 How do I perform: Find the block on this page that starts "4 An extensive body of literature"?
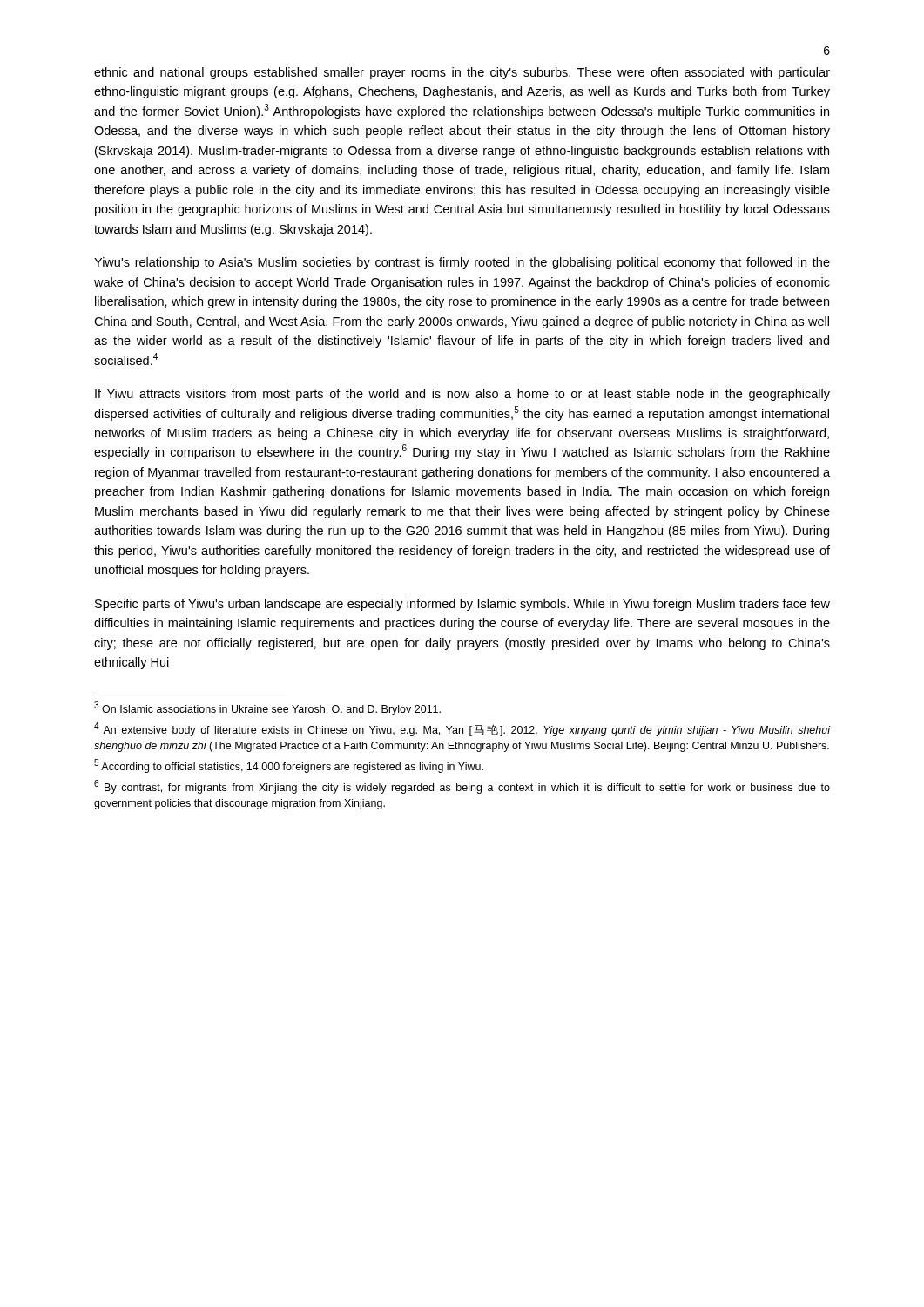462,737
